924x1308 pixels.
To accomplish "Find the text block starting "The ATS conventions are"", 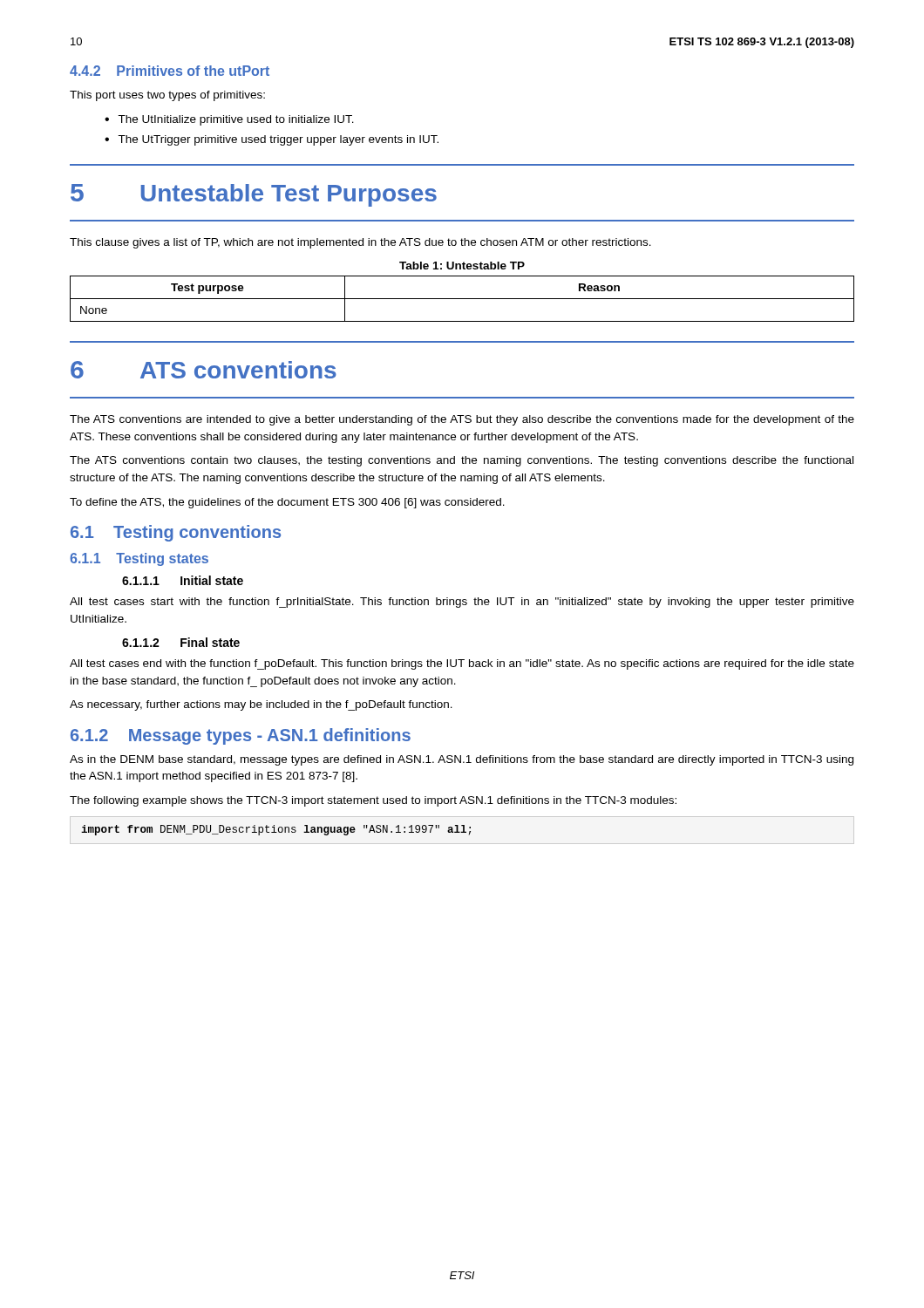I will click(x=462, y=428).
